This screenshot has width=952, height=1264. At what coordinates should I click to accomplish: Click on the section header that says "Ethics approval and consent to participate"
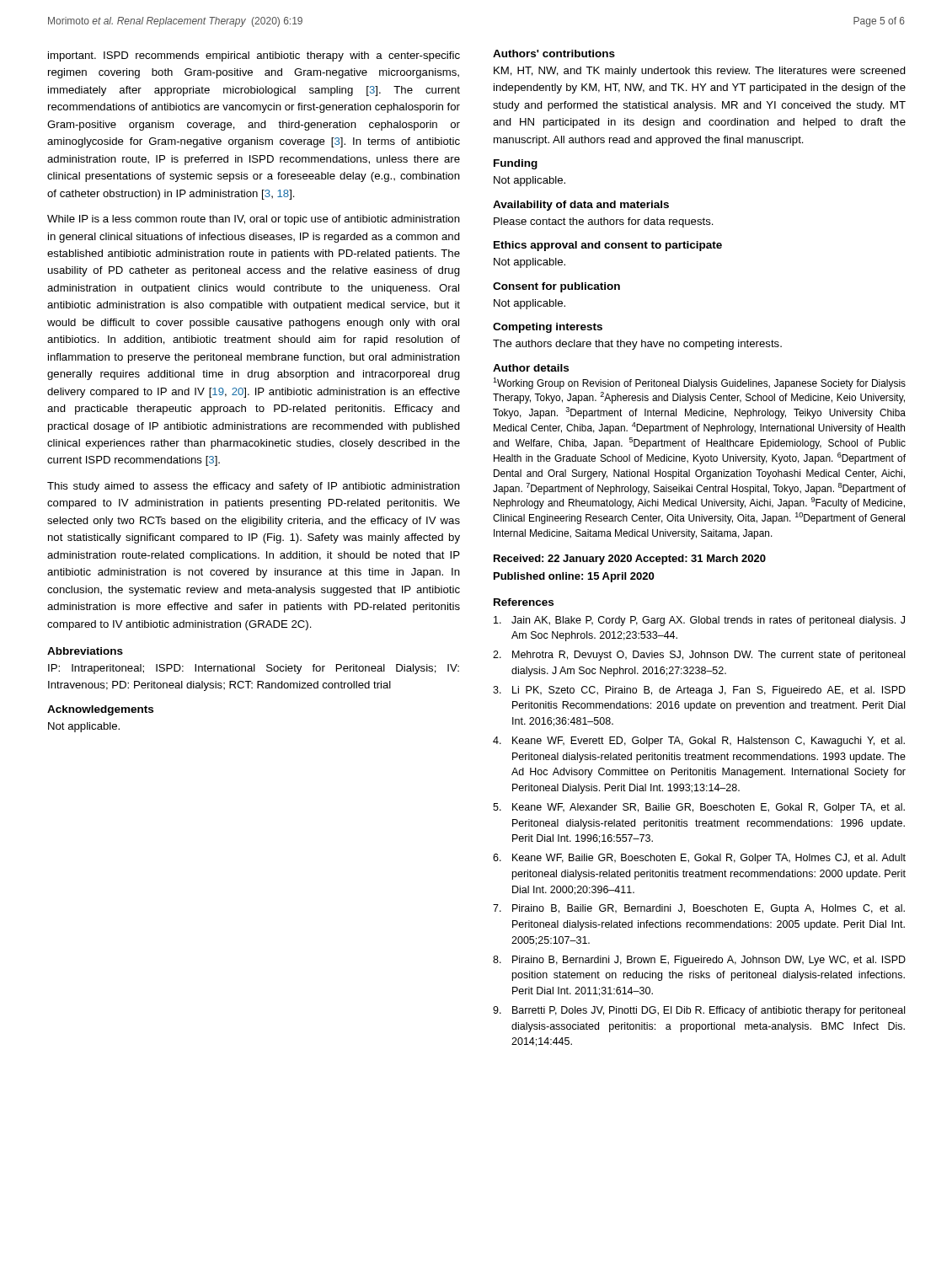click(x=608, y=245)
